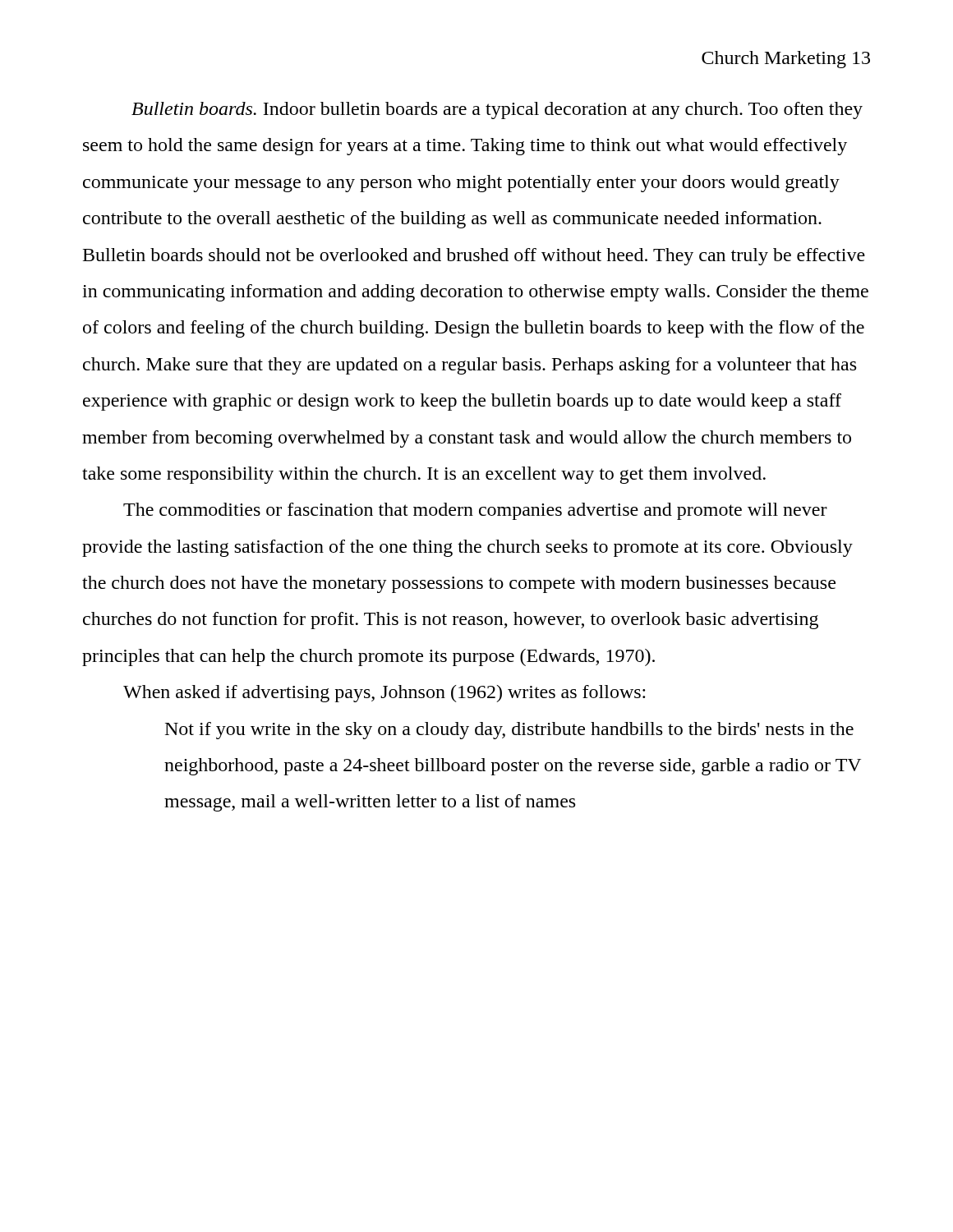Select the text block that reads "Bulletin boards. Indoor bulletin"

[x=476, y=291]
